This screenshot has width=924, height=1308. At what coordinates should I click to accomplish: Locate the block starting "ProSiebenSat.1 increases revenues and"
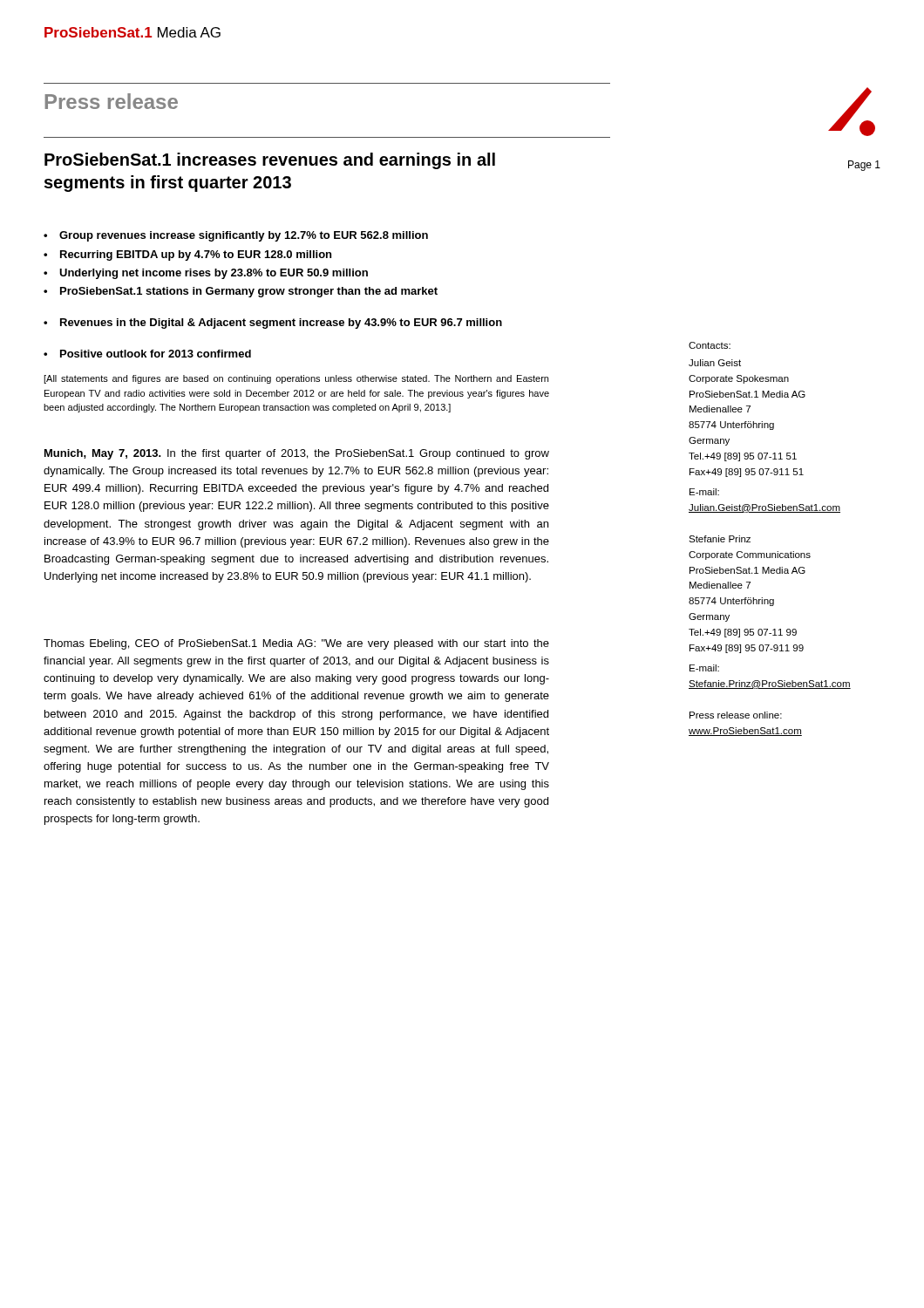pos(270,171)
